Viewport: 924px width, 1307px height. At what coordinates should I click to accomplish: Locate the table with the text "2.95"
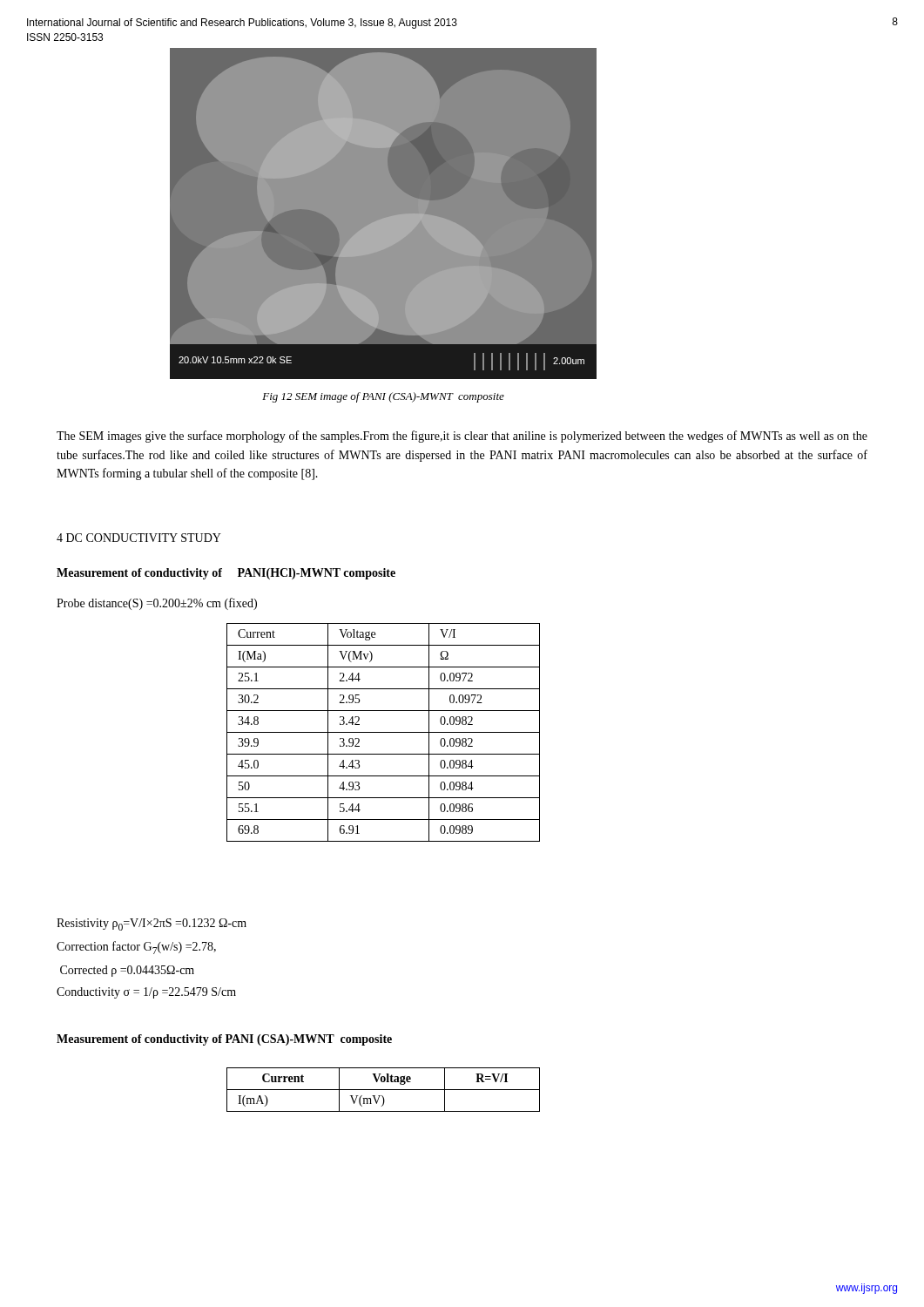click(x=383, y=732)
